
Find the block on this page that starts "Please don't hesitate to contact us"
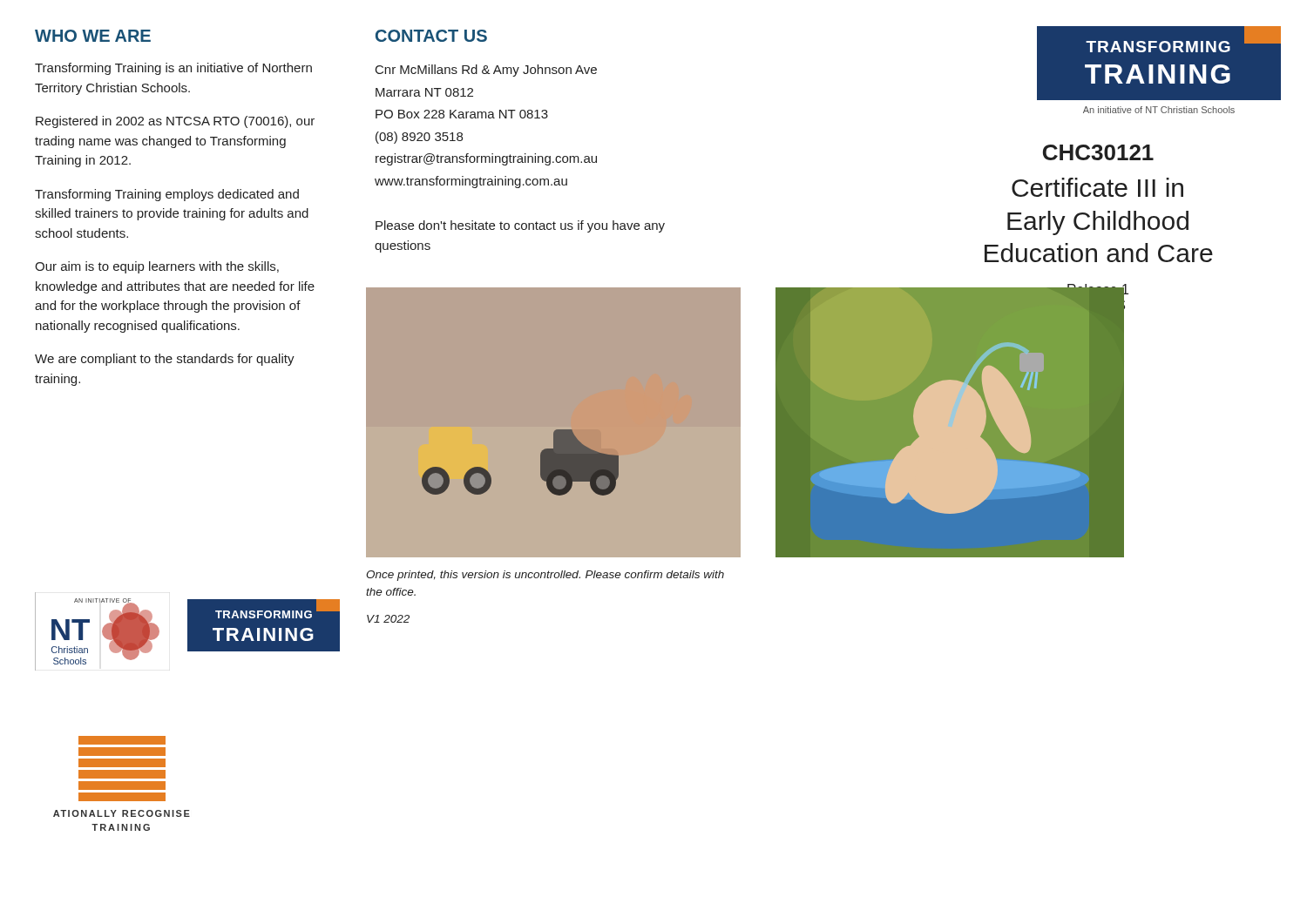tap(520, 235)
